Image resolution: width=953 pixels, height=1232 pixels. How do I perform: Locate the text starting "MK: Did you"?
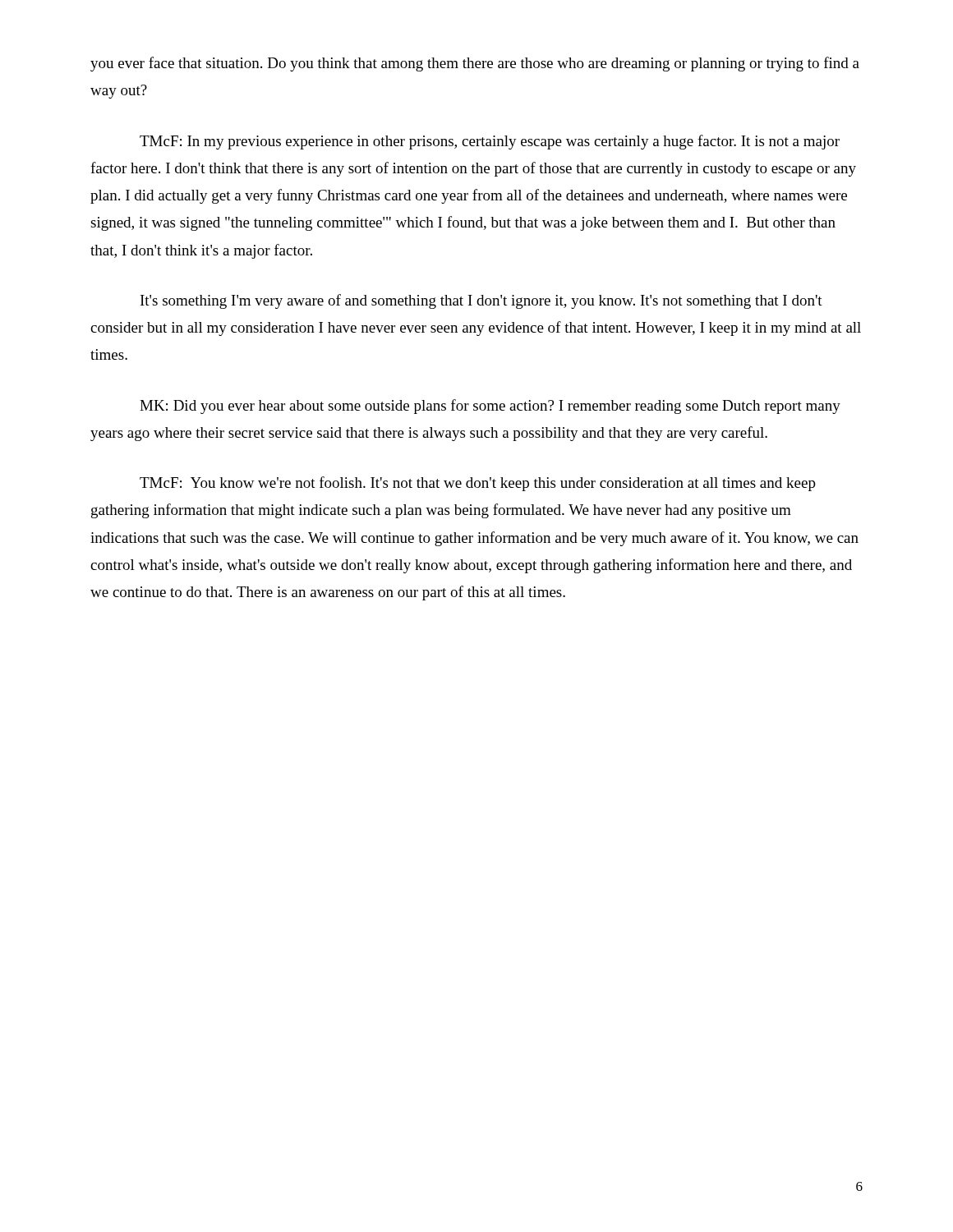tap(465, 419)
